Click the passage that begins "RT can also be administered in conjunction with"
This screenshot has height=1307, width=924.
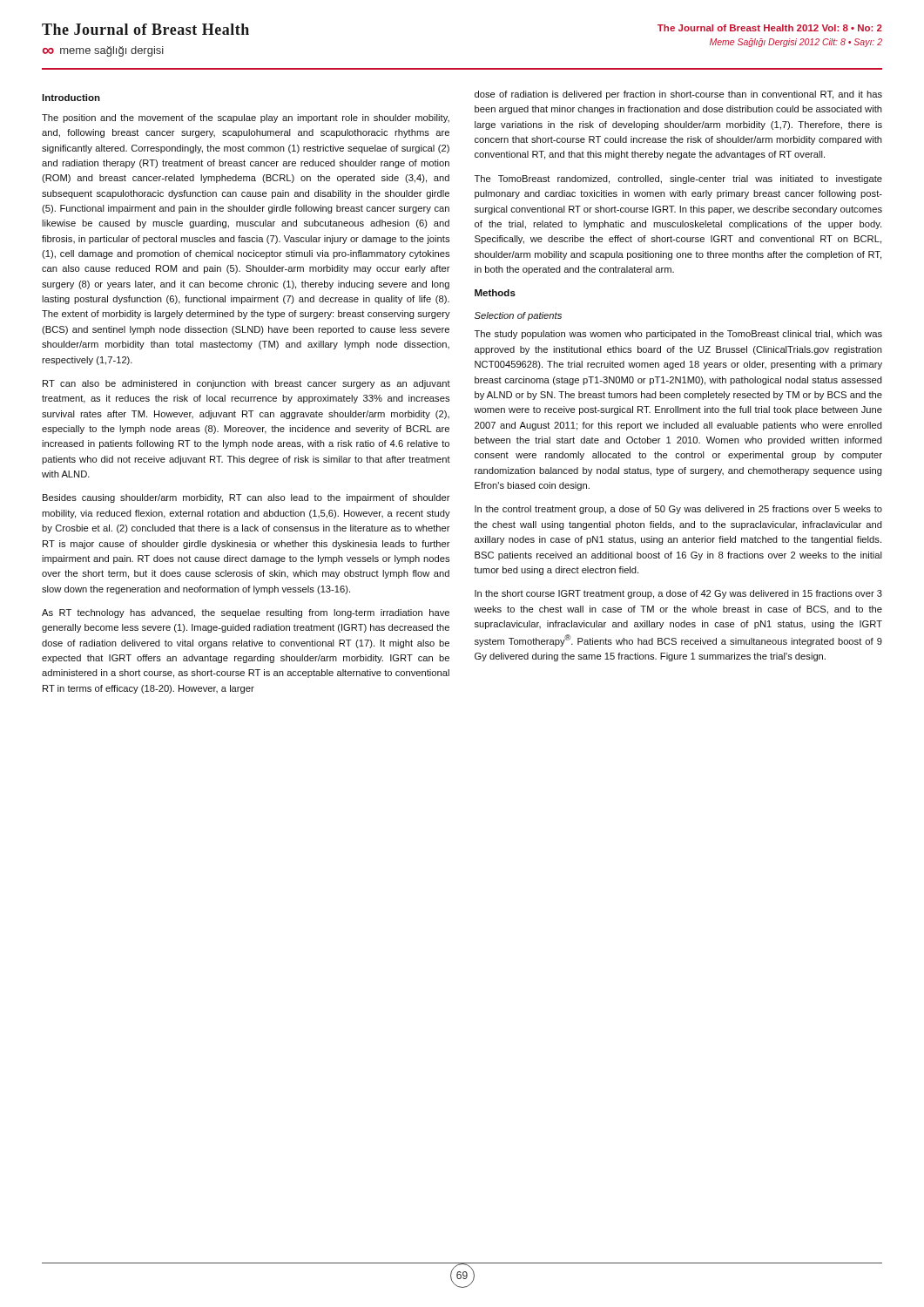pyautogui.click(x=246, y=429)
